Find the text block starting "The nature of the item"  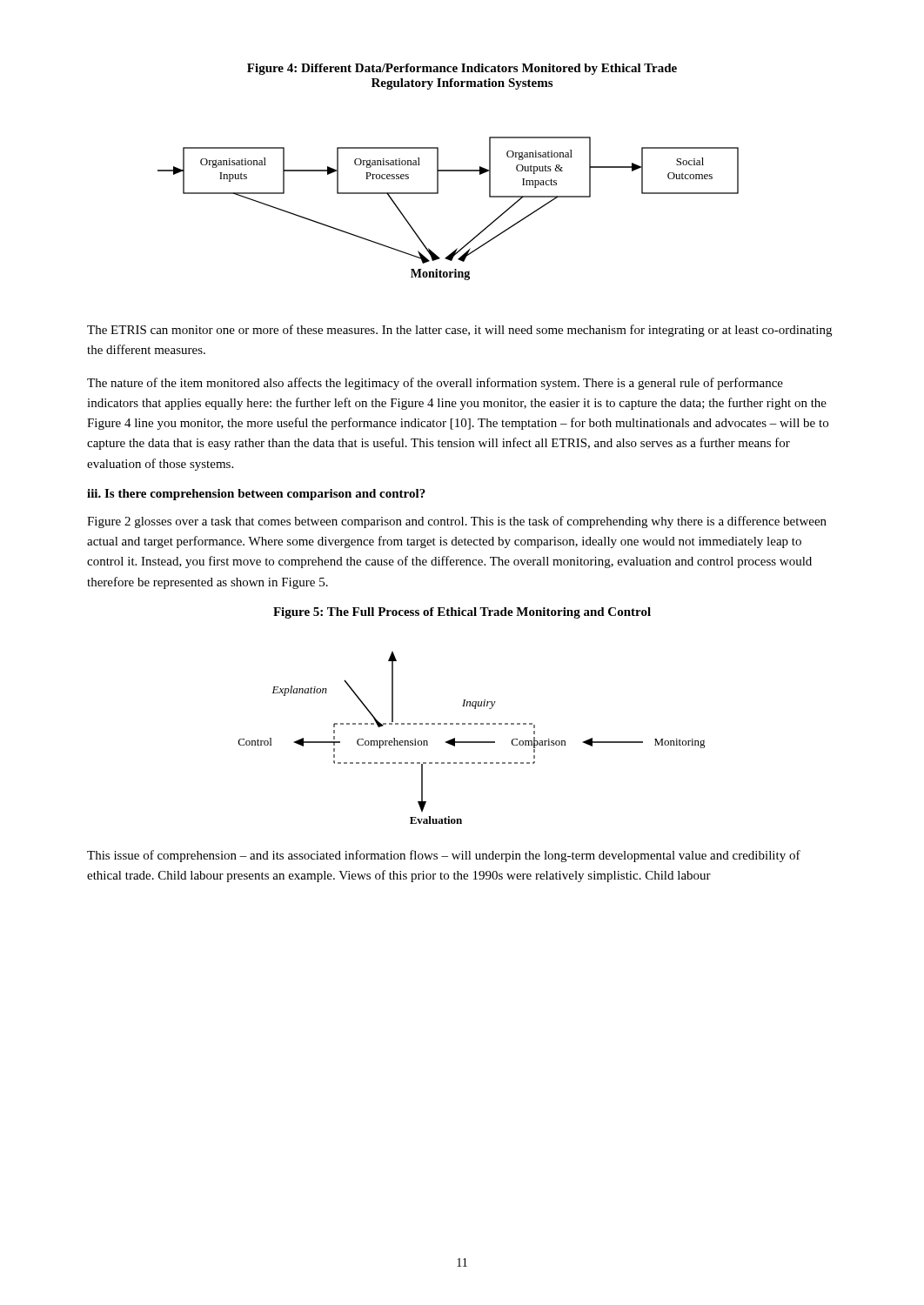point(458,423)
